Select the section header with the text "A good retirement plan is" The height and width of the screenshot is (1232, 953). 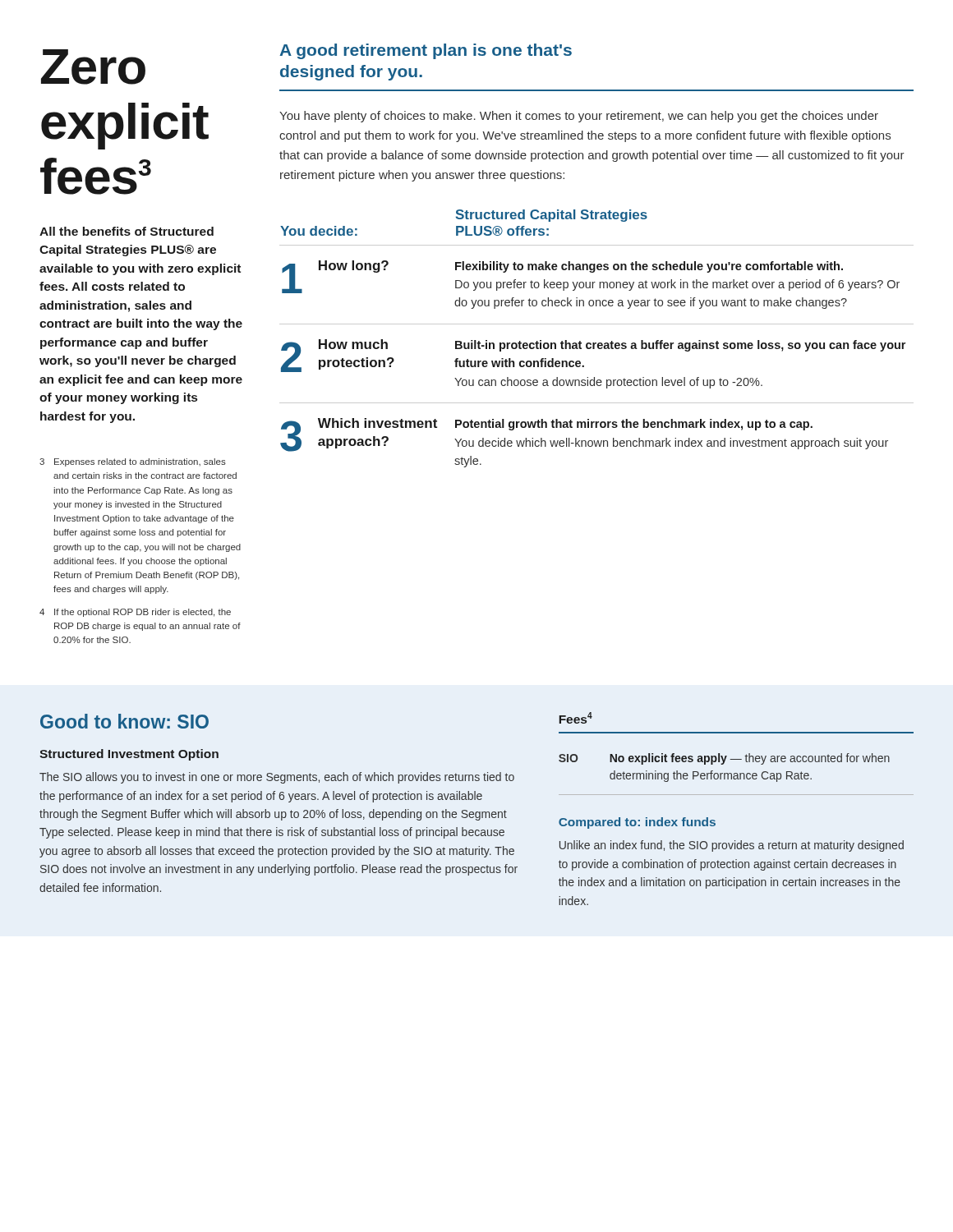coord(426,51)
